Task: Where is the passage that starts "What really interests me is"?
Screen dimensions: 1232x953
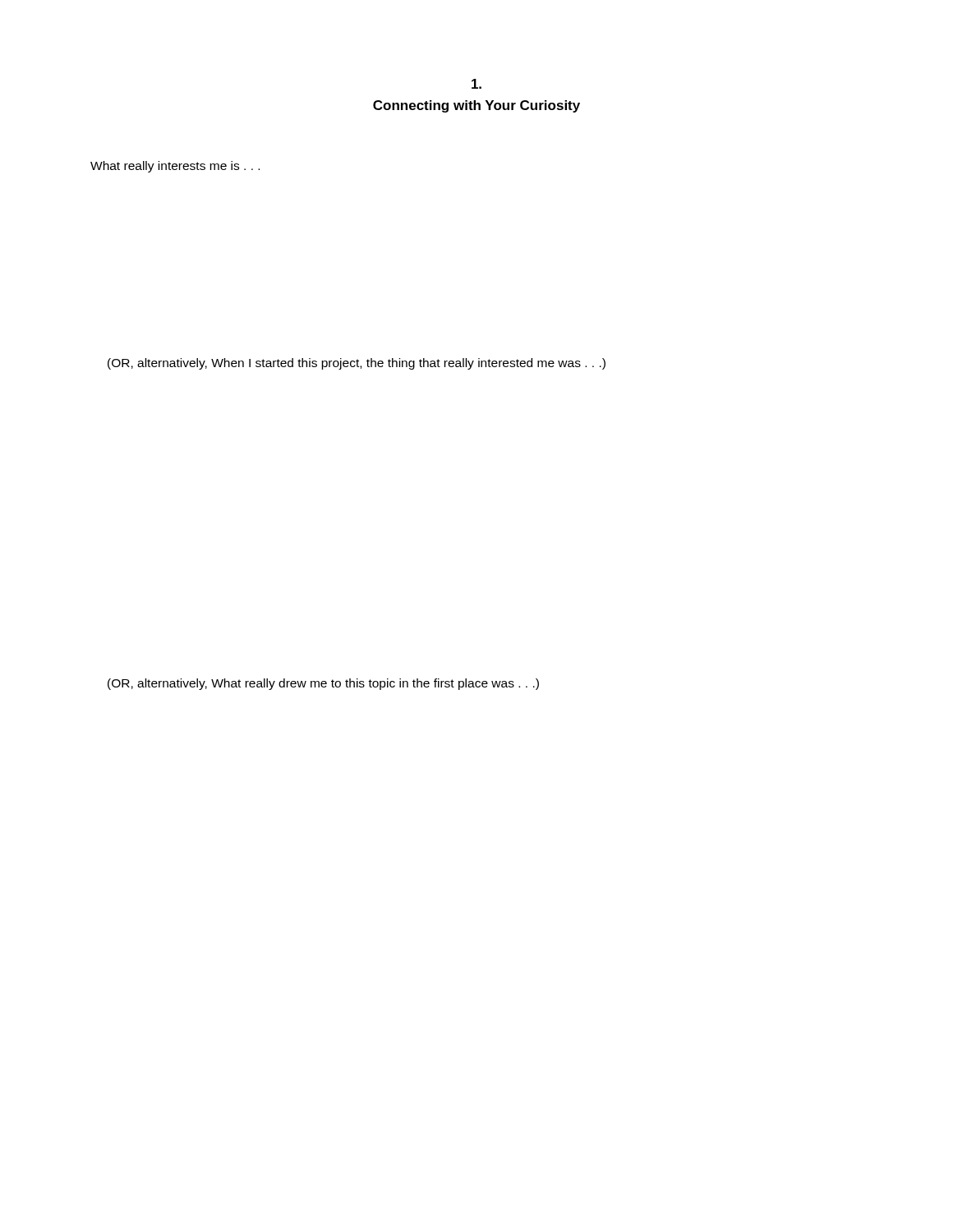Action: click(x=176, y=166)
